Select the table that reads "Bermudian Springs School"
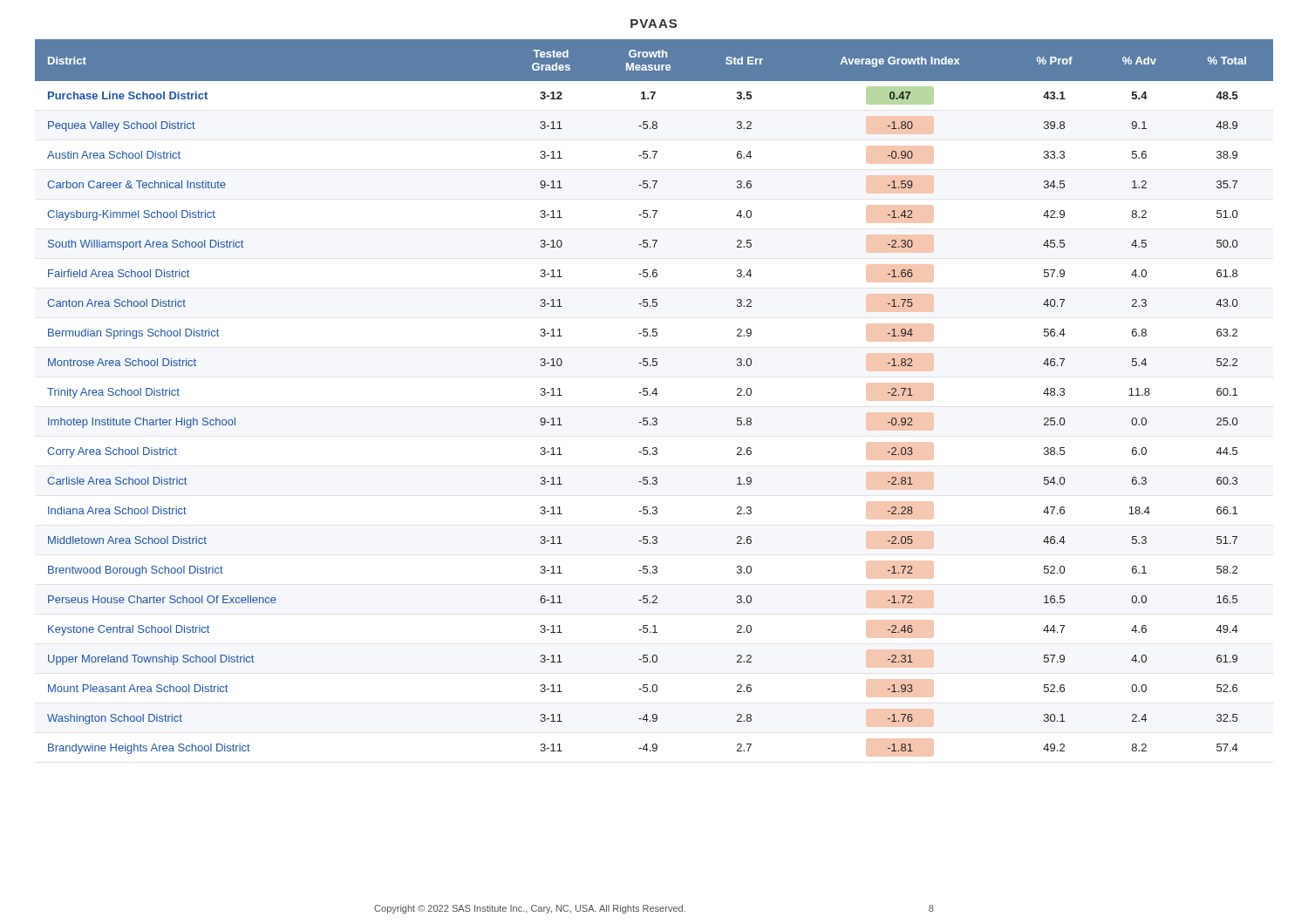The width and height of the screenshot is (1308, 924). (654, 401)
